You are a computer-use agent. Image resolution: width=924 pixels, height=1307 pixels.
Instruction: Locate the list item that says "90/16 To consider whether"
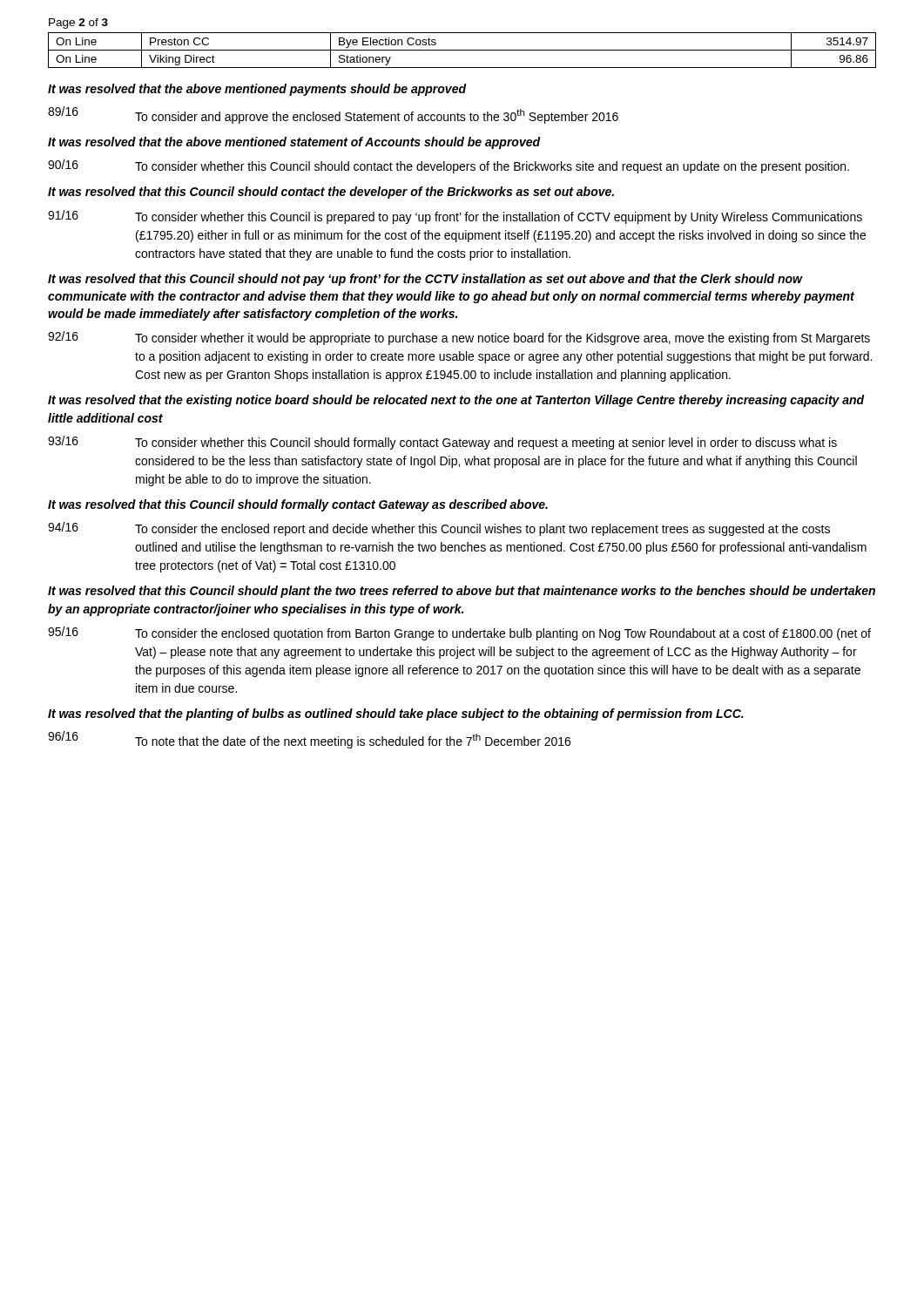[462, 167]
